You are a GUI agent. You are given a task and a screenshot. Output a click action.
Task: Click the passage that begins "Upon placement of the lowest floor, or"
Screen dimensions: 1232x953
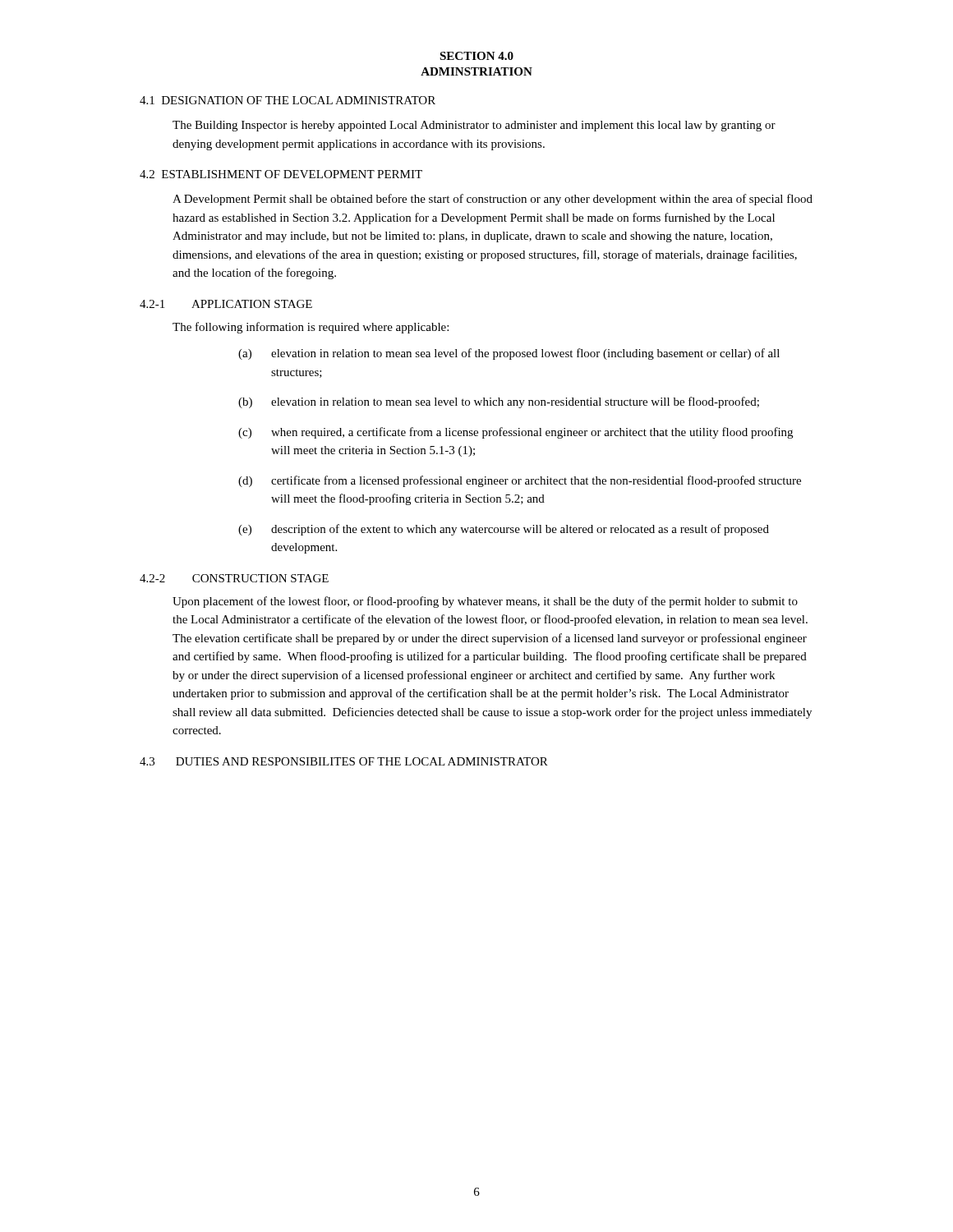pos(492,665)
